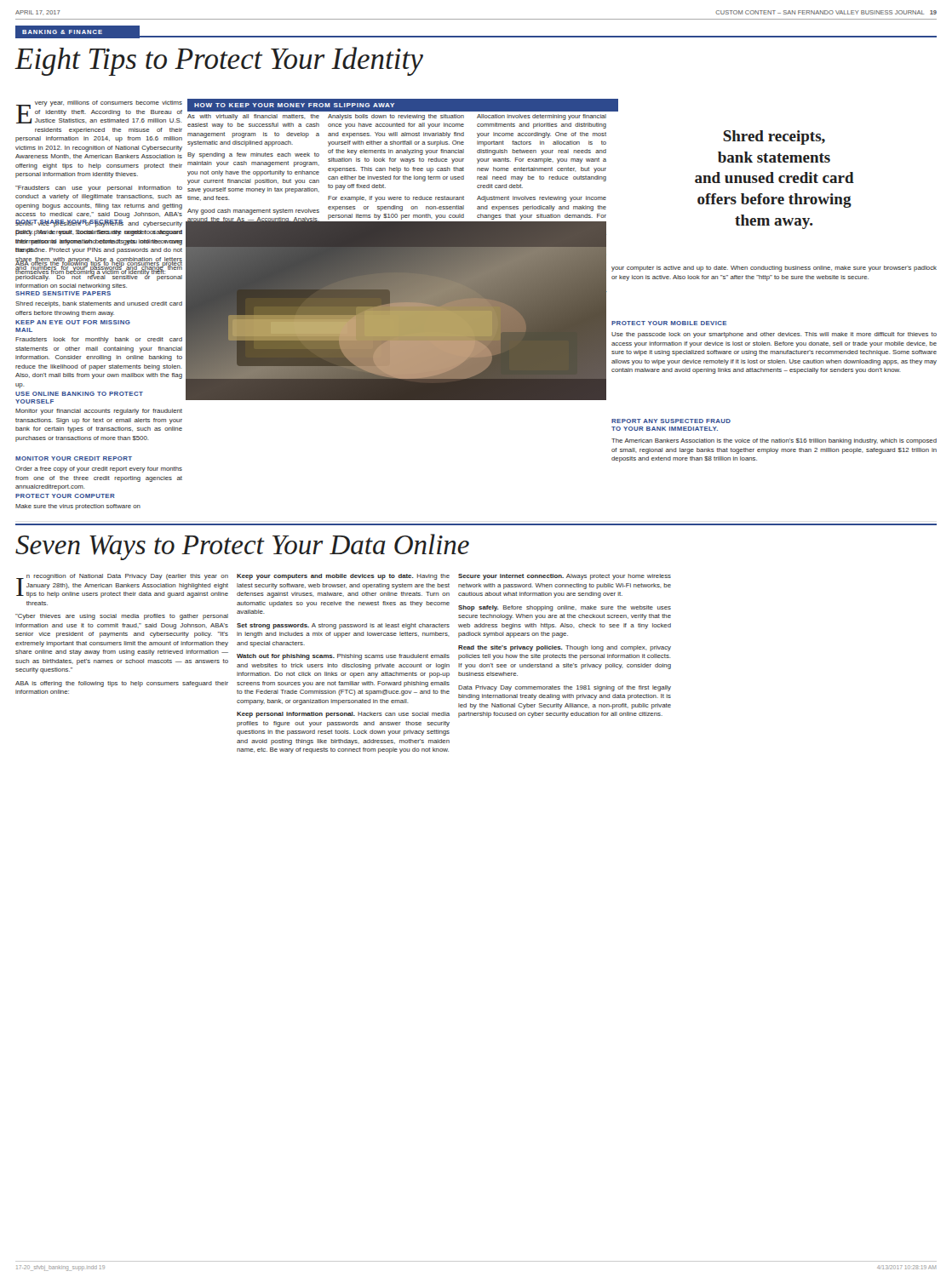This screenshot has height=1277, width=952.
Task: Navigate to the region starting "Seven Ways to Protect Your"
Action: tap(476, 543)
